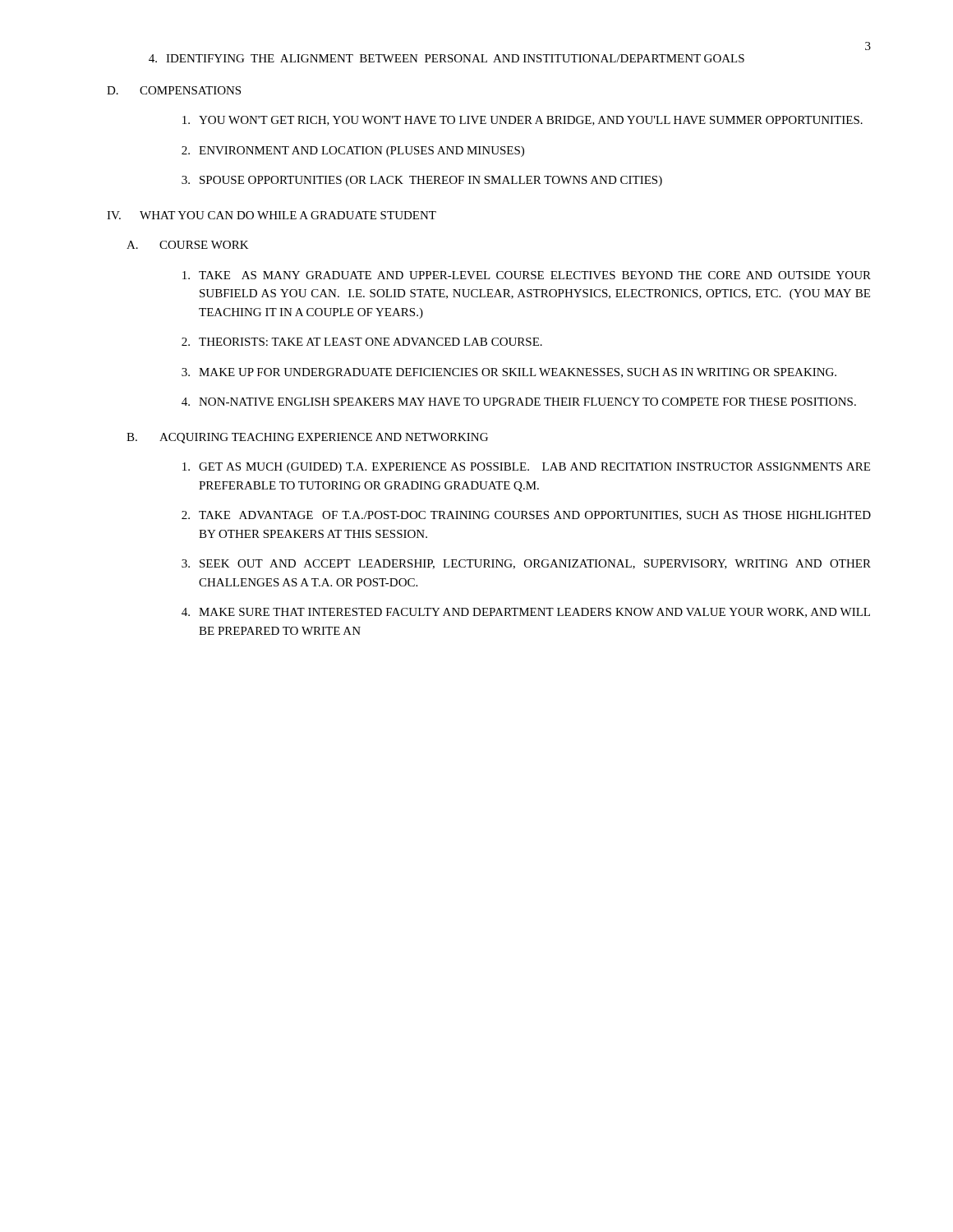Navigate to the text block starting "A. COURSE WORK"

(x=188, y=245)
